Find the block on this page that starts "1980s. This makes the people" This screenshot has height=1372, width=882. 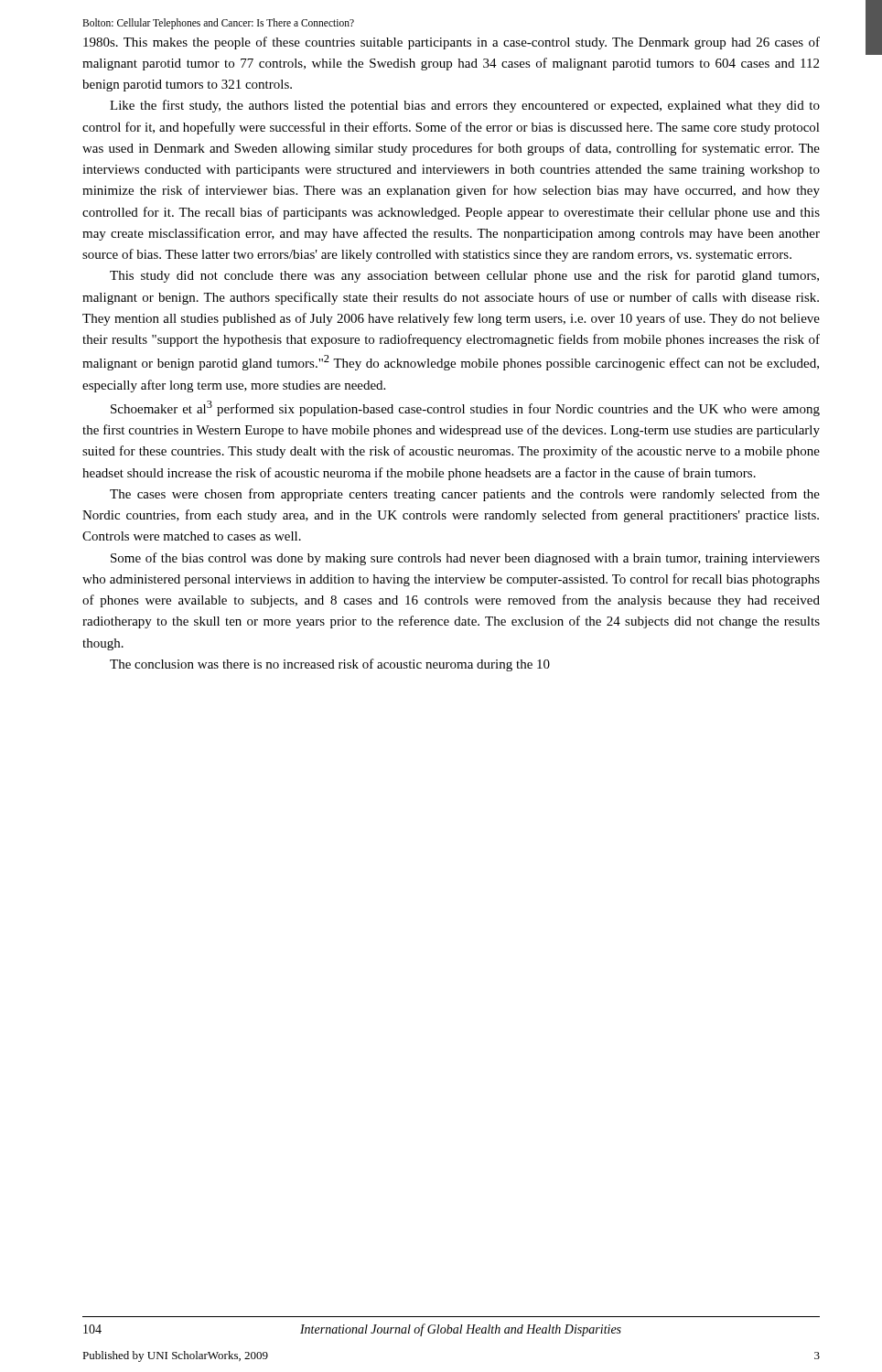(451, 353)
